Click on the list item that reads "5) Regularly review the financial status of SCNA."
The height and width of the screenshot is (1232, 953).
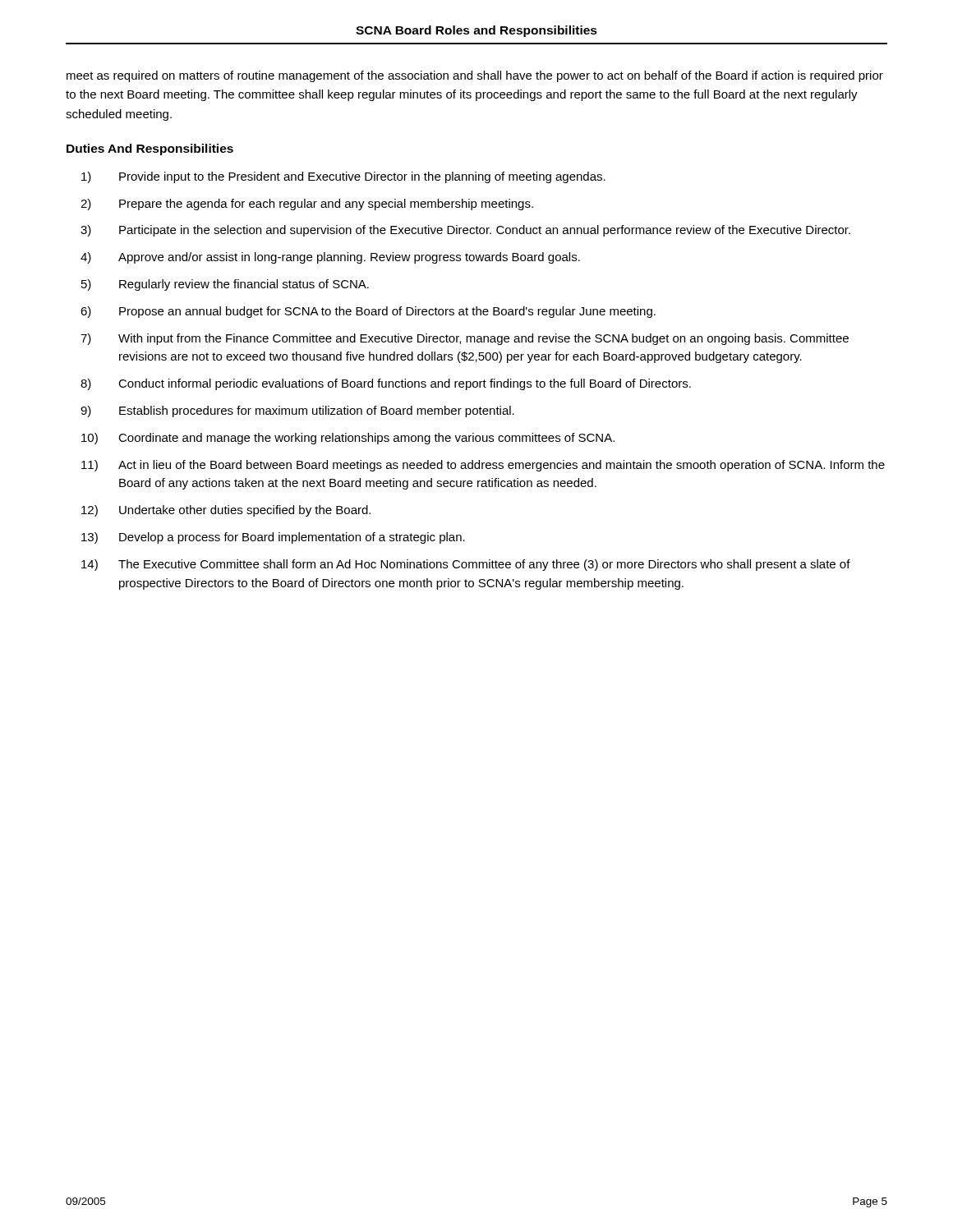(x=225, y=285)
